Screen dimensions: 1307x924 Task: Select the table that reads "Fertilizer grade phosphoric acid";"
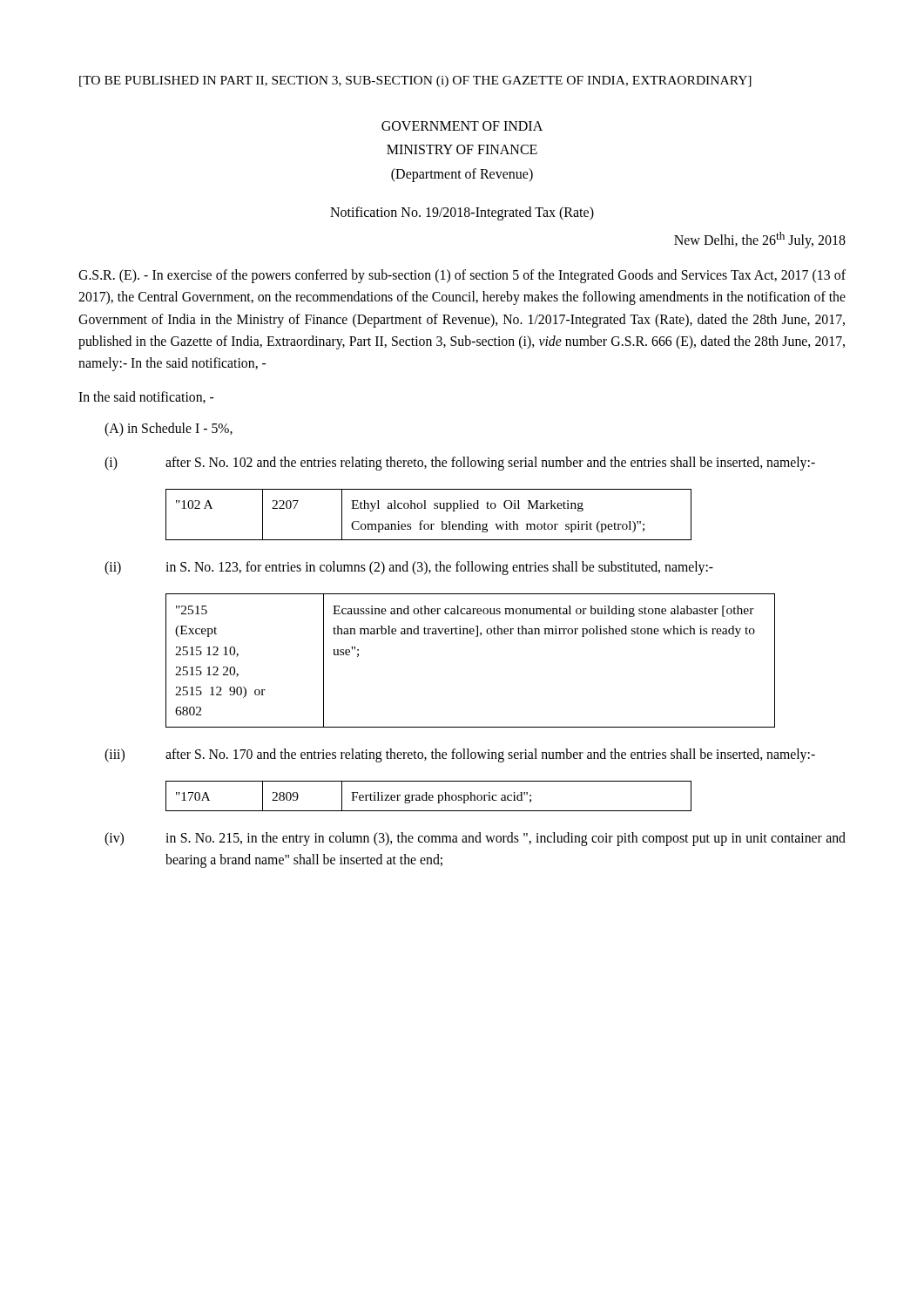point(462,796)
